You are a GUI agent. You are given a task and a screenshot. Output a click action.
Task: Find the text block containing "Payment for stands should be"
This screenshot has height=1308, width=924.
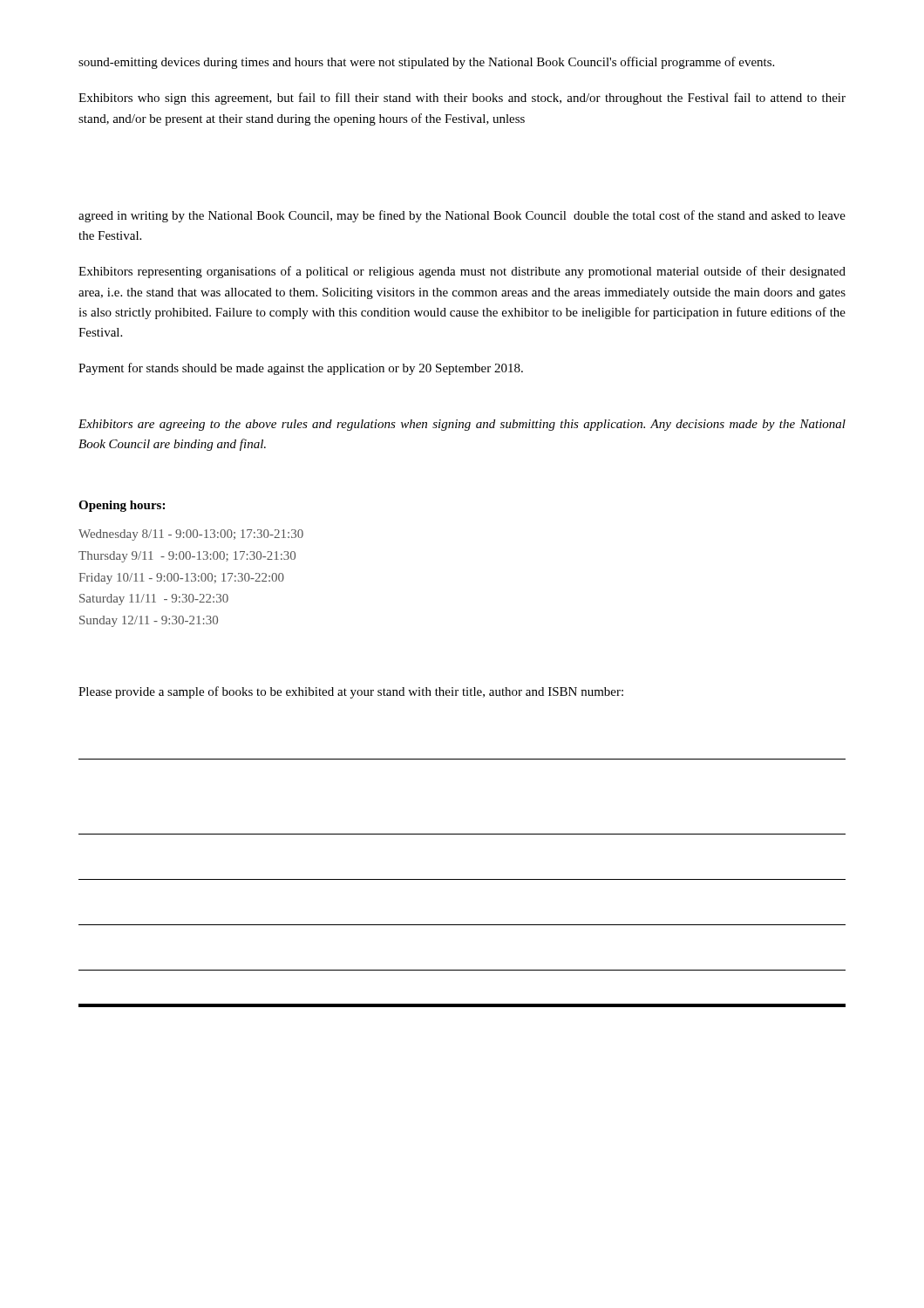click(301, 368)
